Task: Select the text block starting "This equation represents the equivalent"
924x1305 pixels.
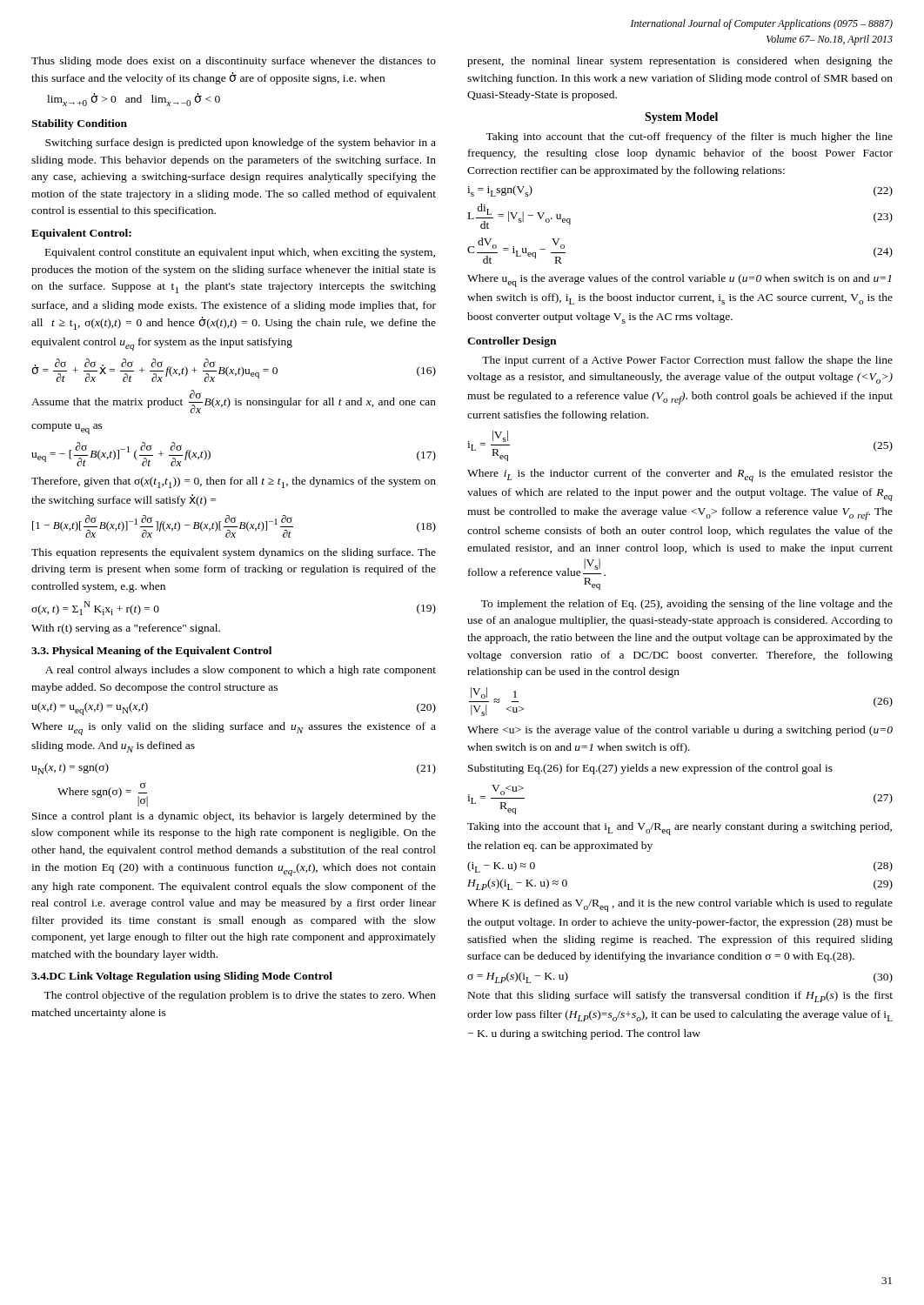Action: pyautogui.click(x=234, y=569)
